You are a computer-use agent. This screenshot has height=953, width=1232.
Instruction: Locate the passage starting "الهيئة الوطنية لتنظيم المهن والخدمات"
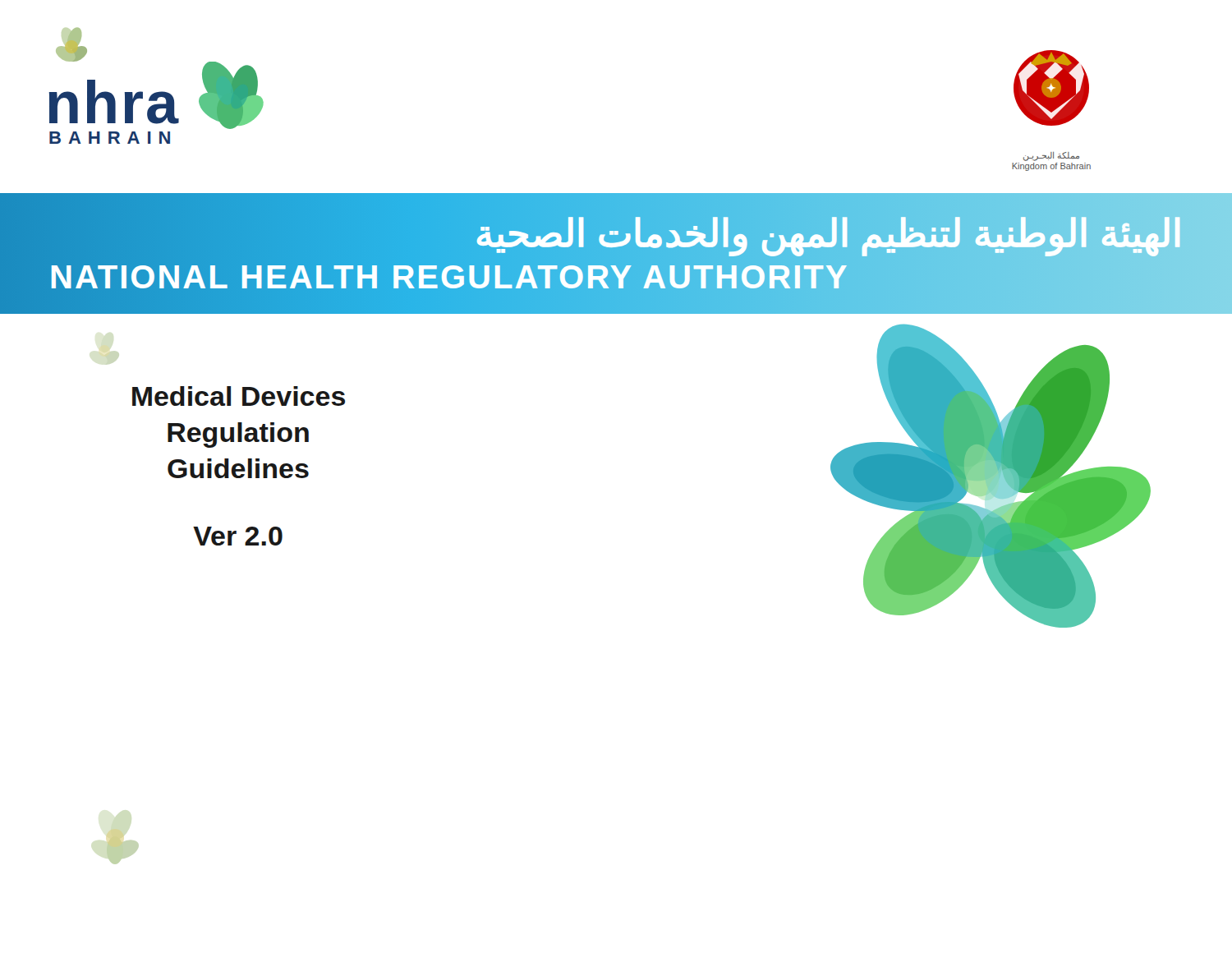pyautogui.click(x=616, y=253)
